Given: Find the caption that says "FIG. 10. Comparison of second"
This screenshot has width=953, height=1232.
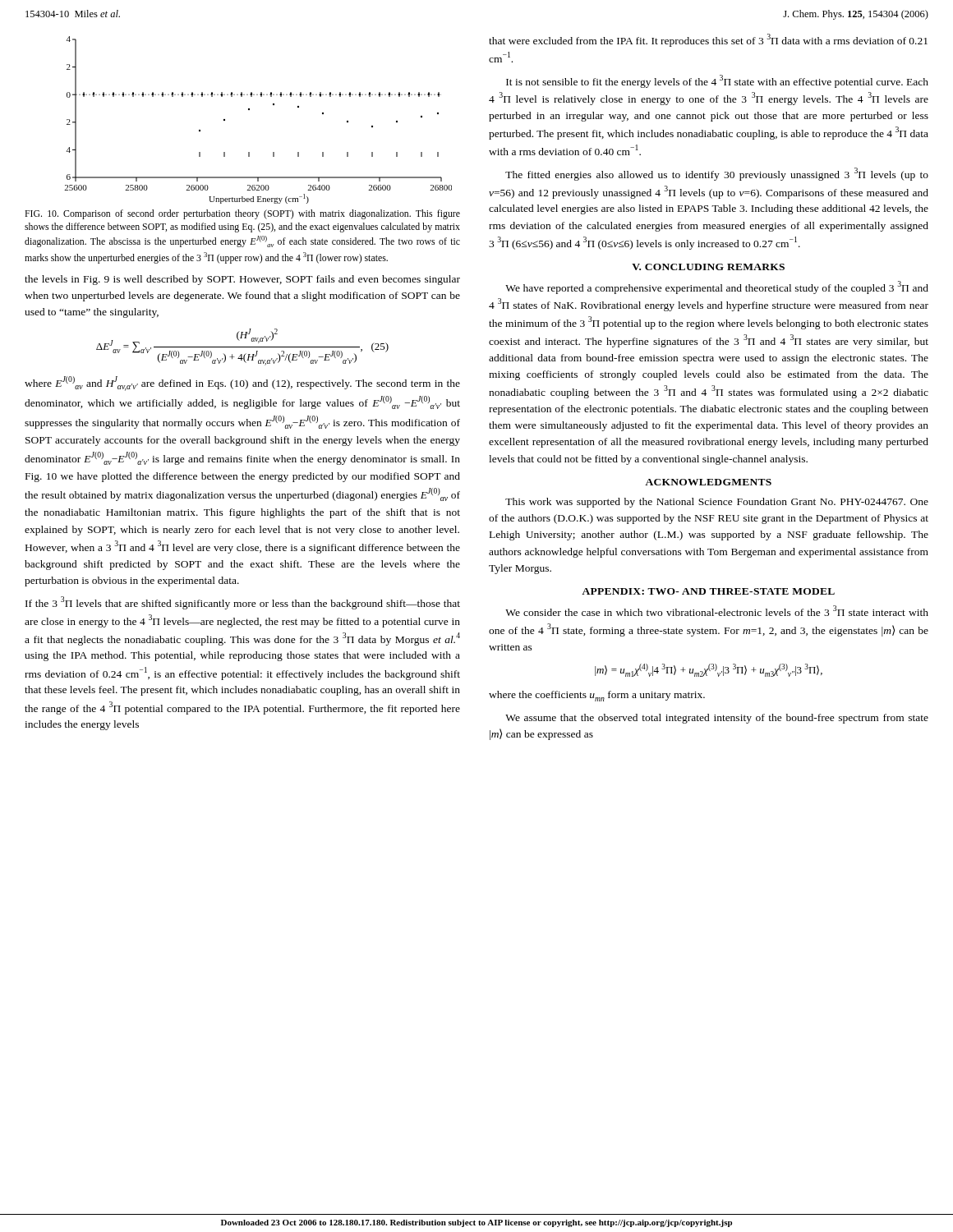Looking at the screenshot, I should 242,235.
